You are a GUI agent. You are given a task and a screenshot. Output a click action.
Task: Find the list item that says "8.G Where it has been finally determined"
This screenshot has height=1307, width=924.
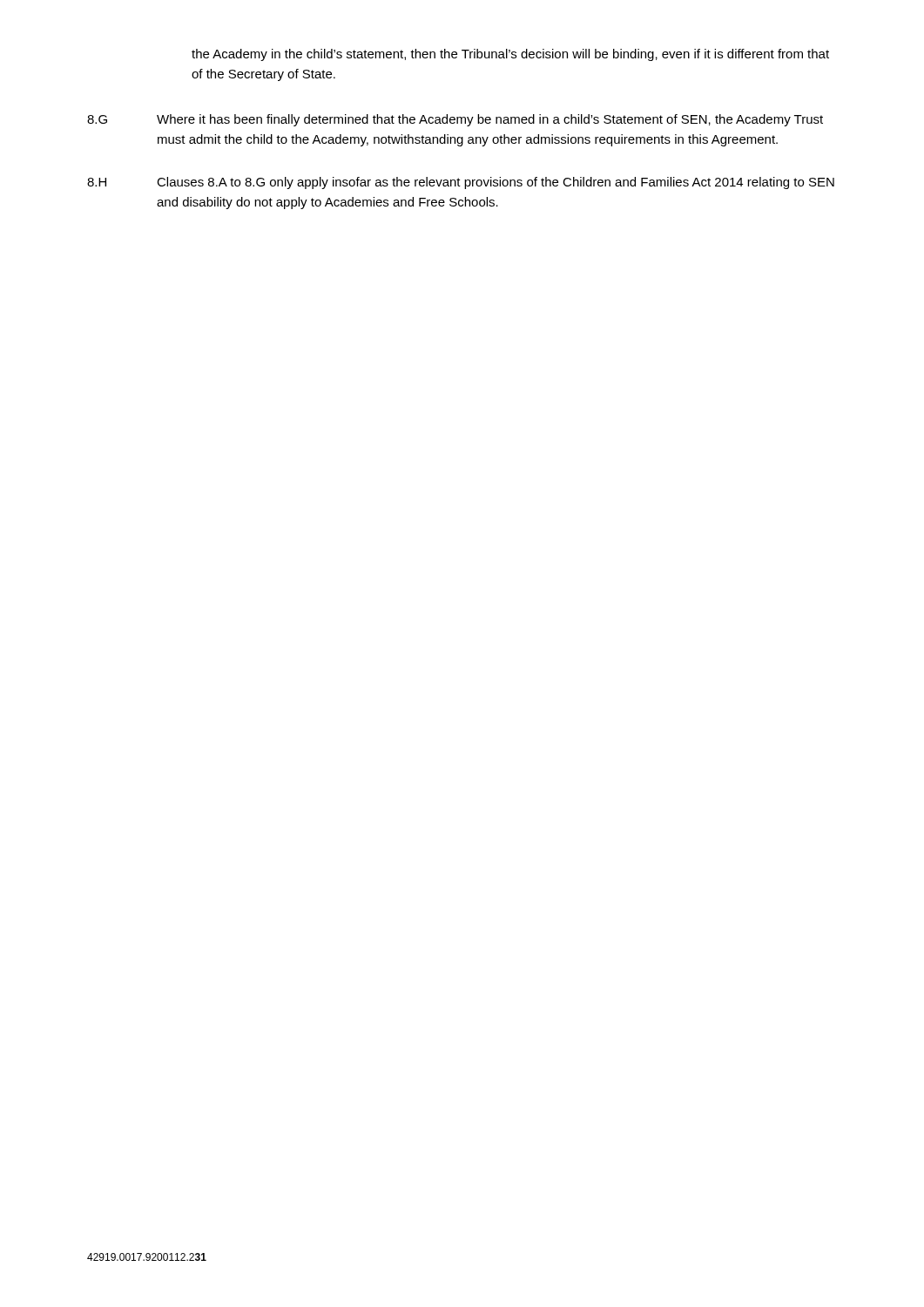coord(462,129)
